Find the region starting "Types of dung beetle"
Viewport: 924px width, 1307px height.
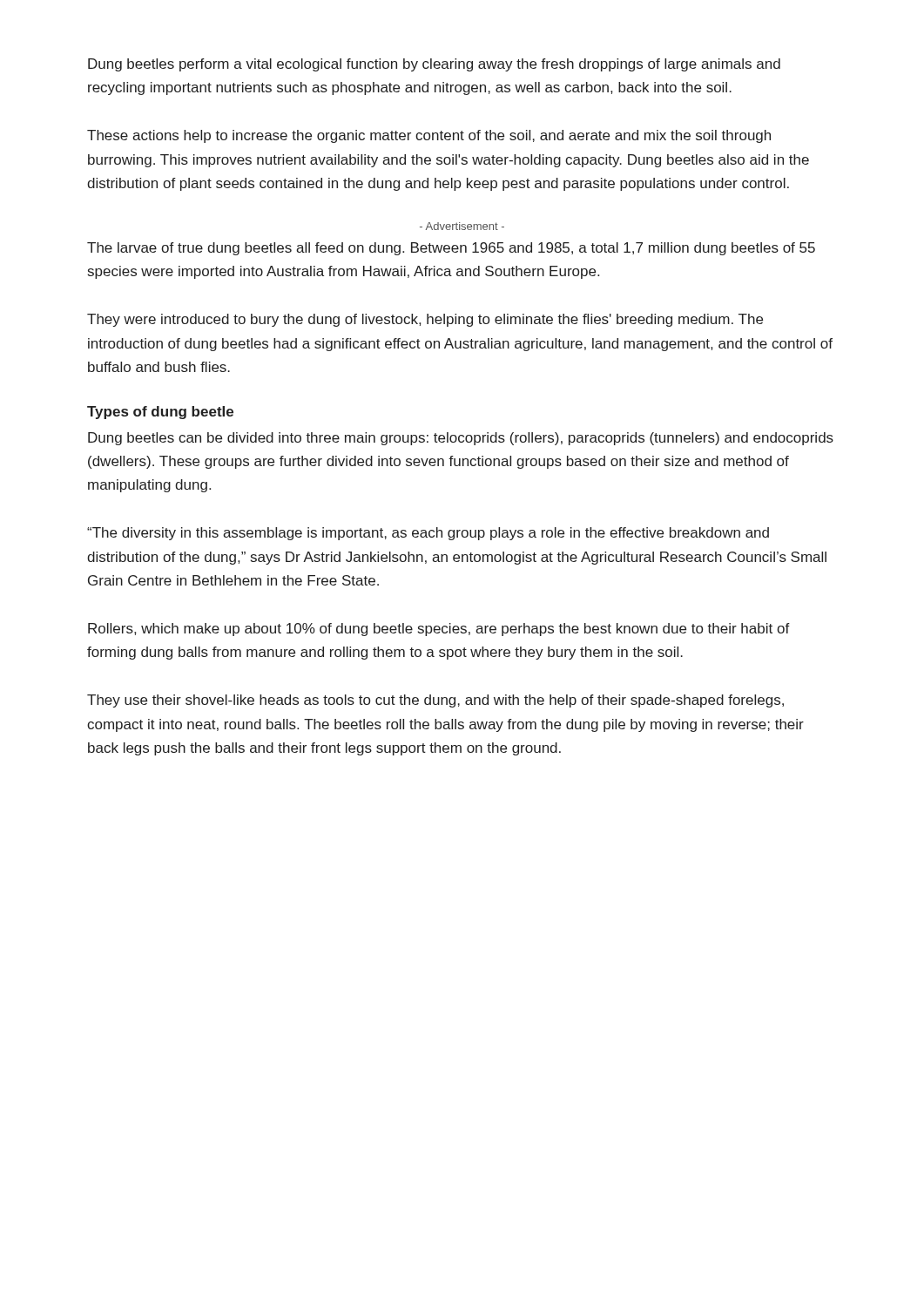tap(161, 412)
